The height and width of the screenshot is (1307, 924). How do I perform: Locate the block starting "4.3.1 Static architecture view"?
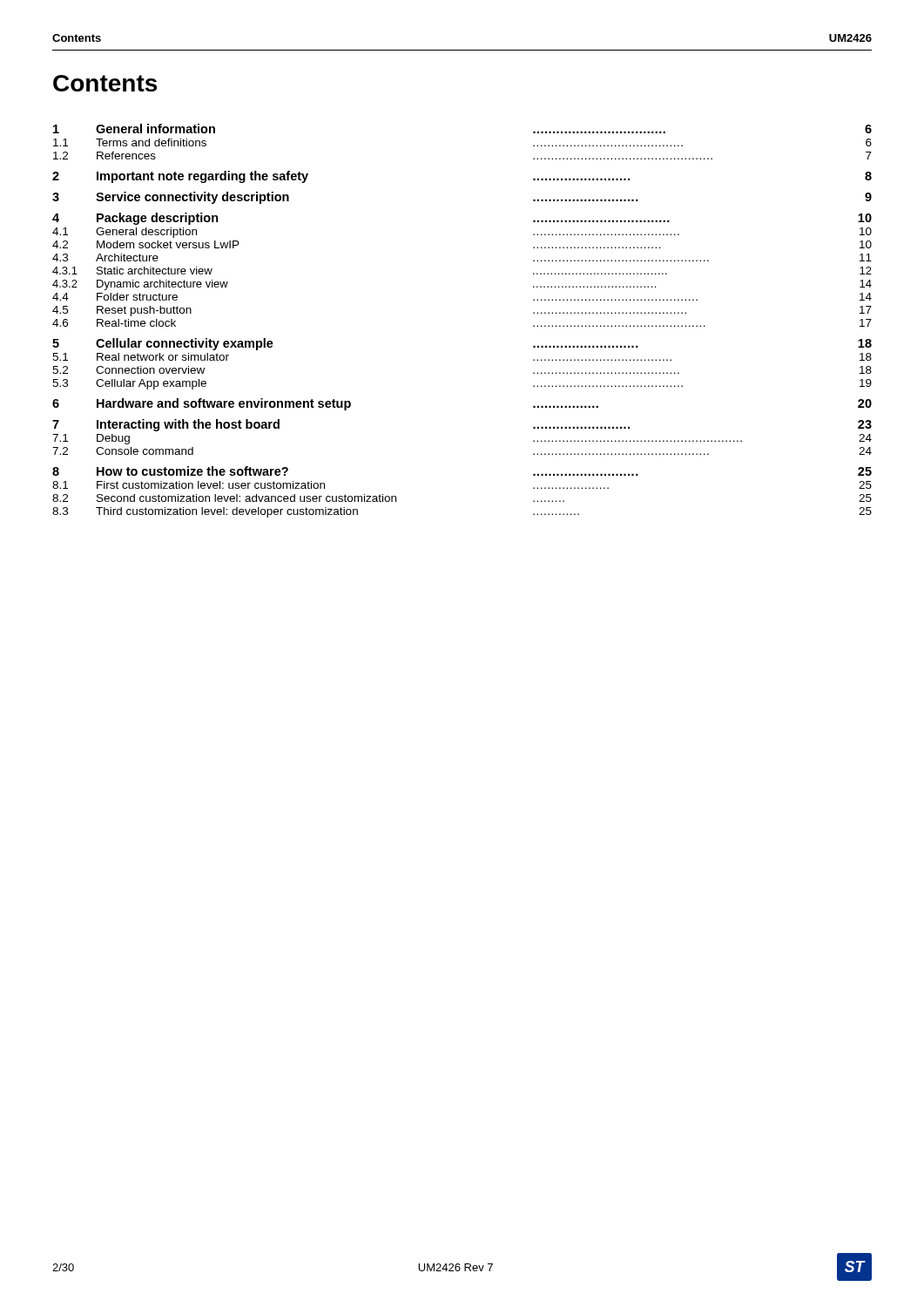click(65, 271)
